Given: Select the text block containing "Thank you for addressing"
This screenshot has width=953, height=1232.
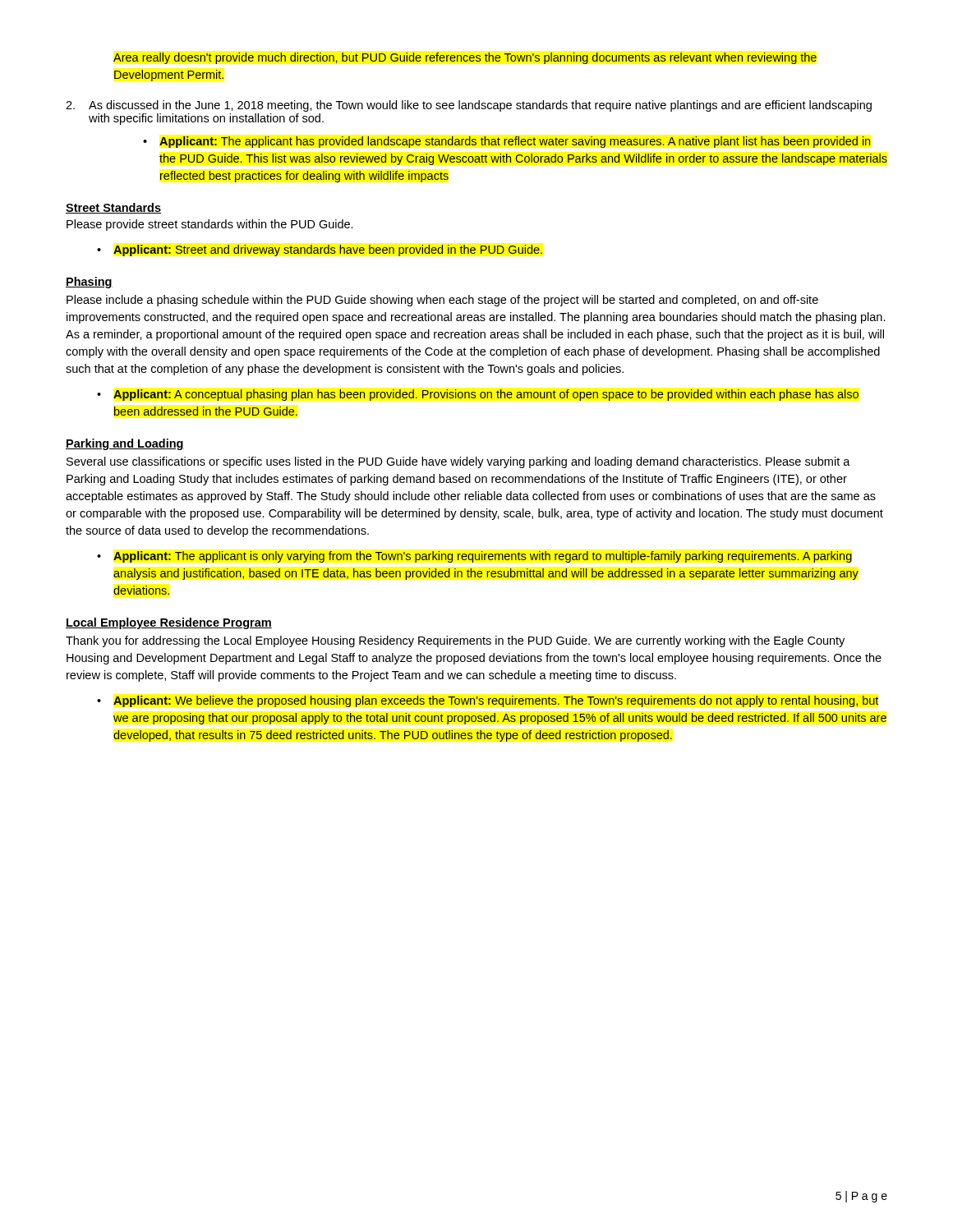Looking at the screenshot, I should coord(474,658).
